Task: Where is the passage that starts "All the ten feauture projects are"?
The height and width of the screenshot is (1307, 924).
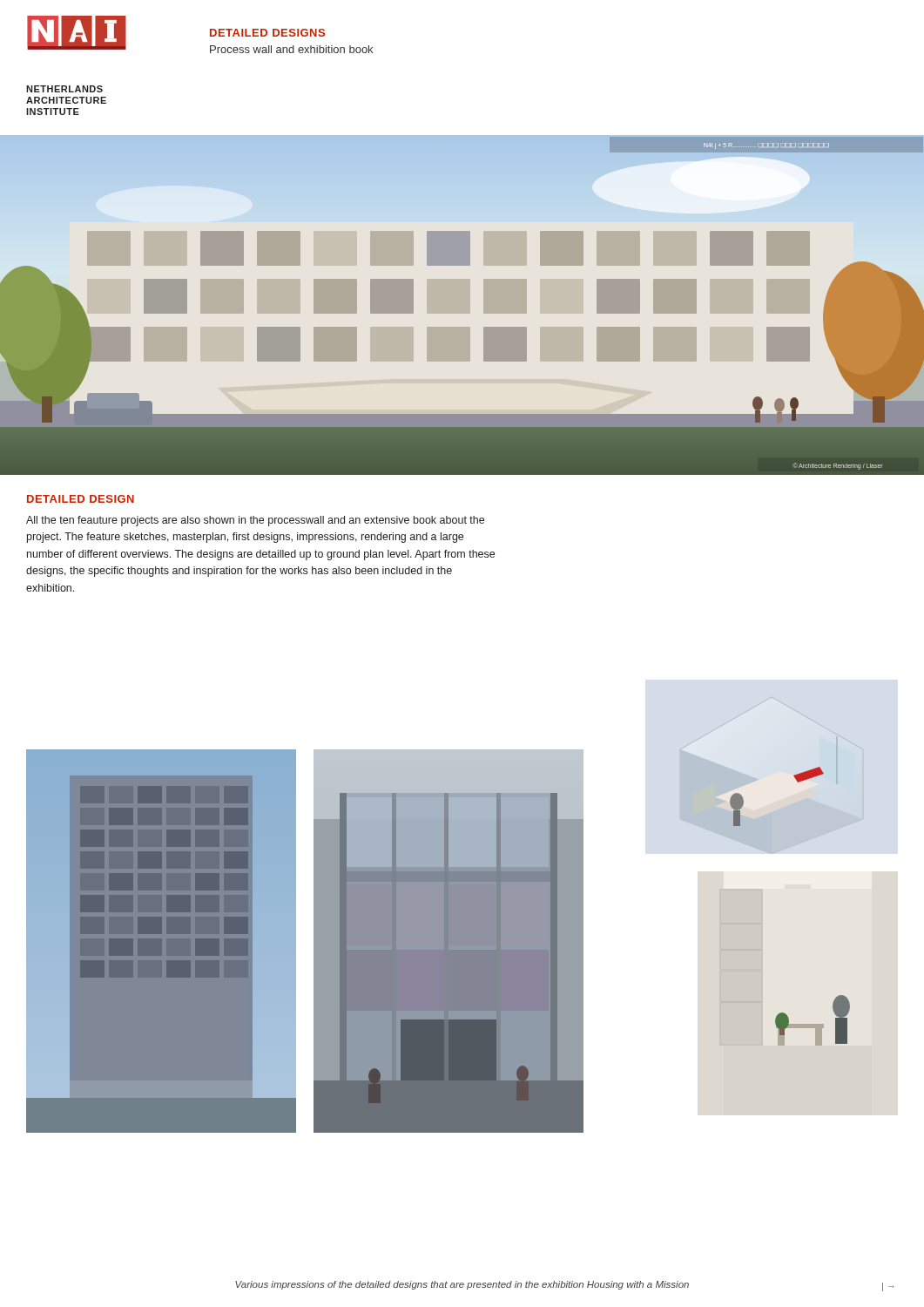Action: coord(261,554)
